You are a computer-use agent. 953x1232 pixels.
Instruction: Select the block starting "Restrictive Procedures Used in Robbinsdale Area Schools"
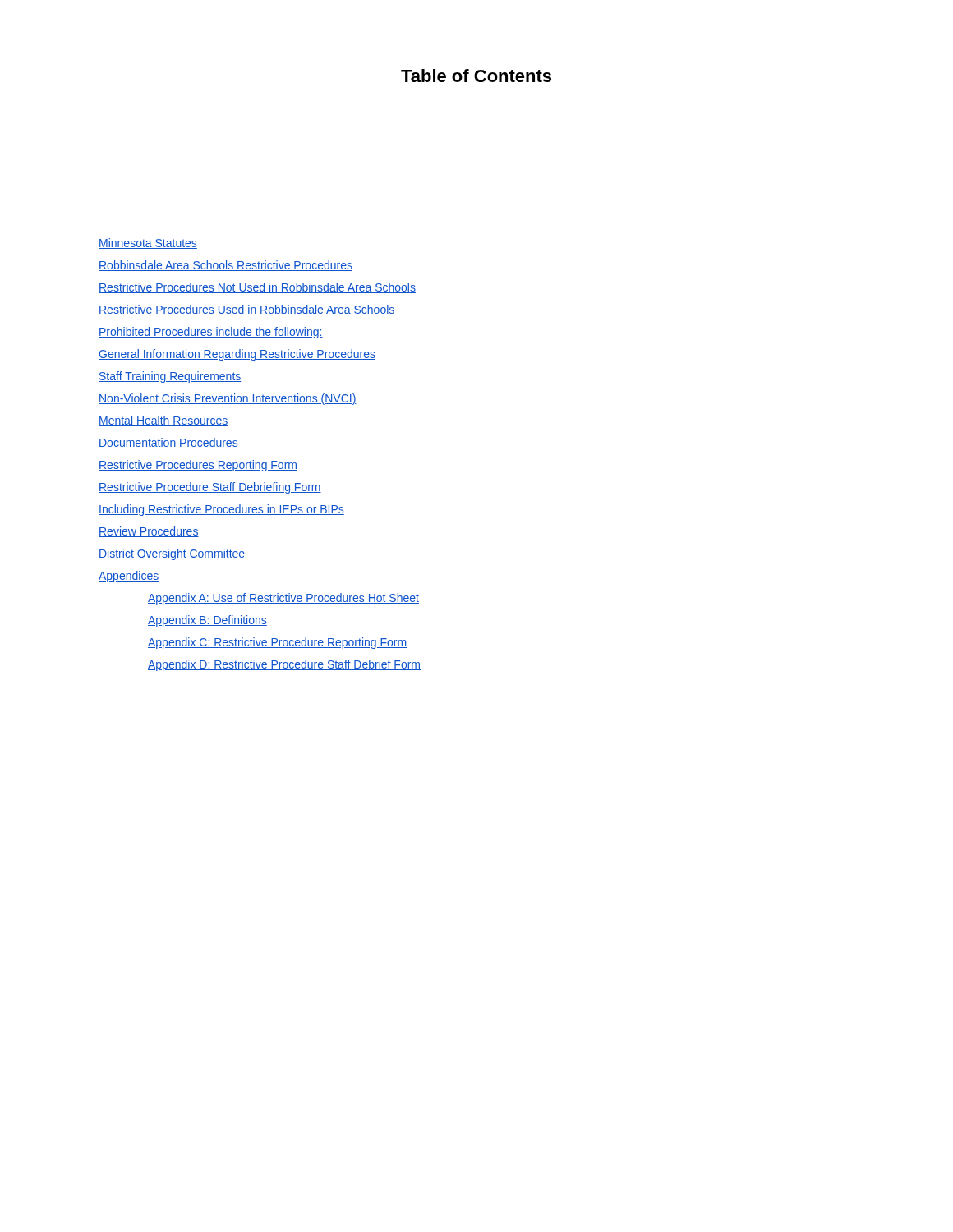[247, 310]
